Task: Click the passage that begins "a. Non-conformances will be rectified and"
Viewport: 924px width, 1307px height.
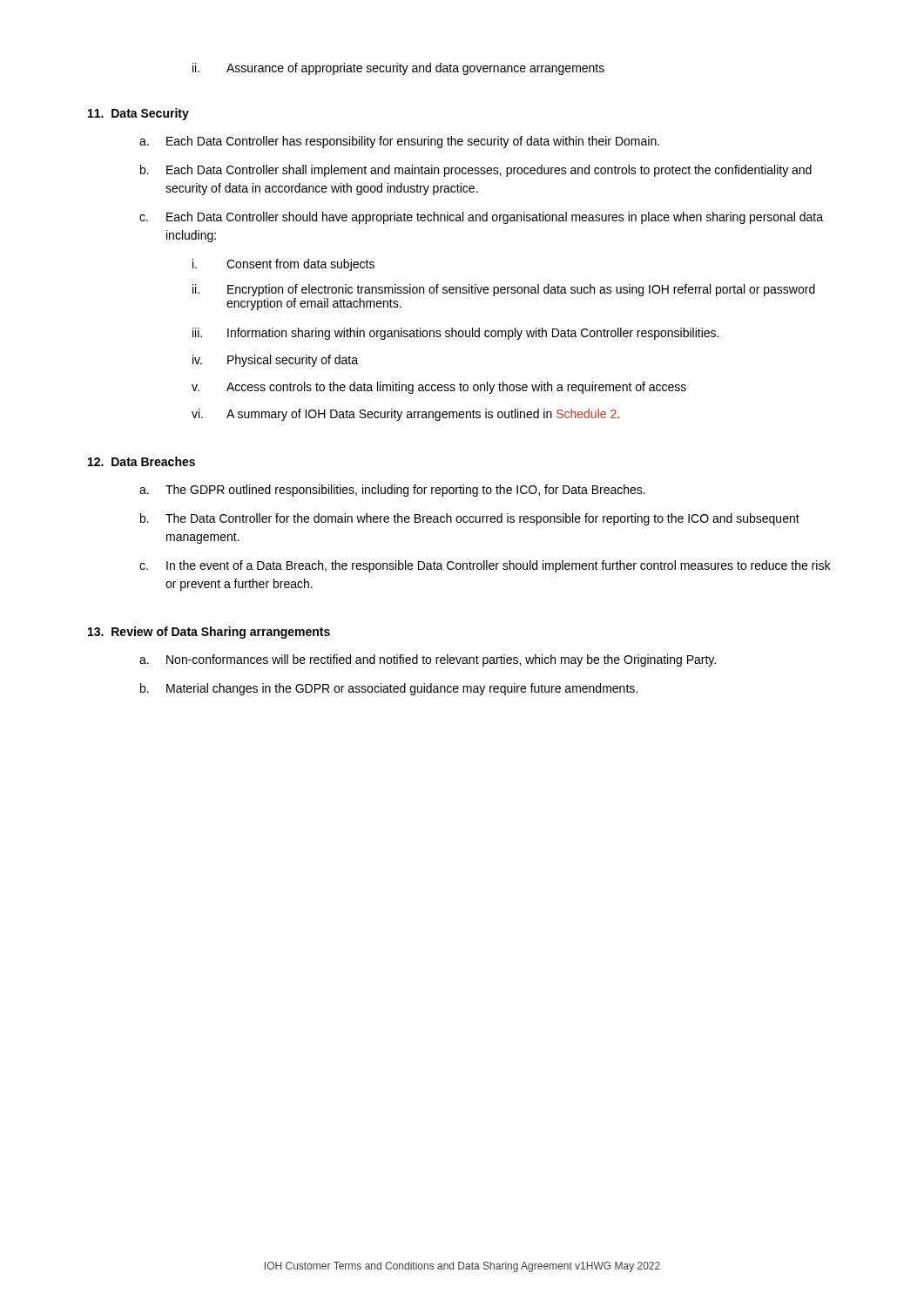Action: (x=428, y=660)
